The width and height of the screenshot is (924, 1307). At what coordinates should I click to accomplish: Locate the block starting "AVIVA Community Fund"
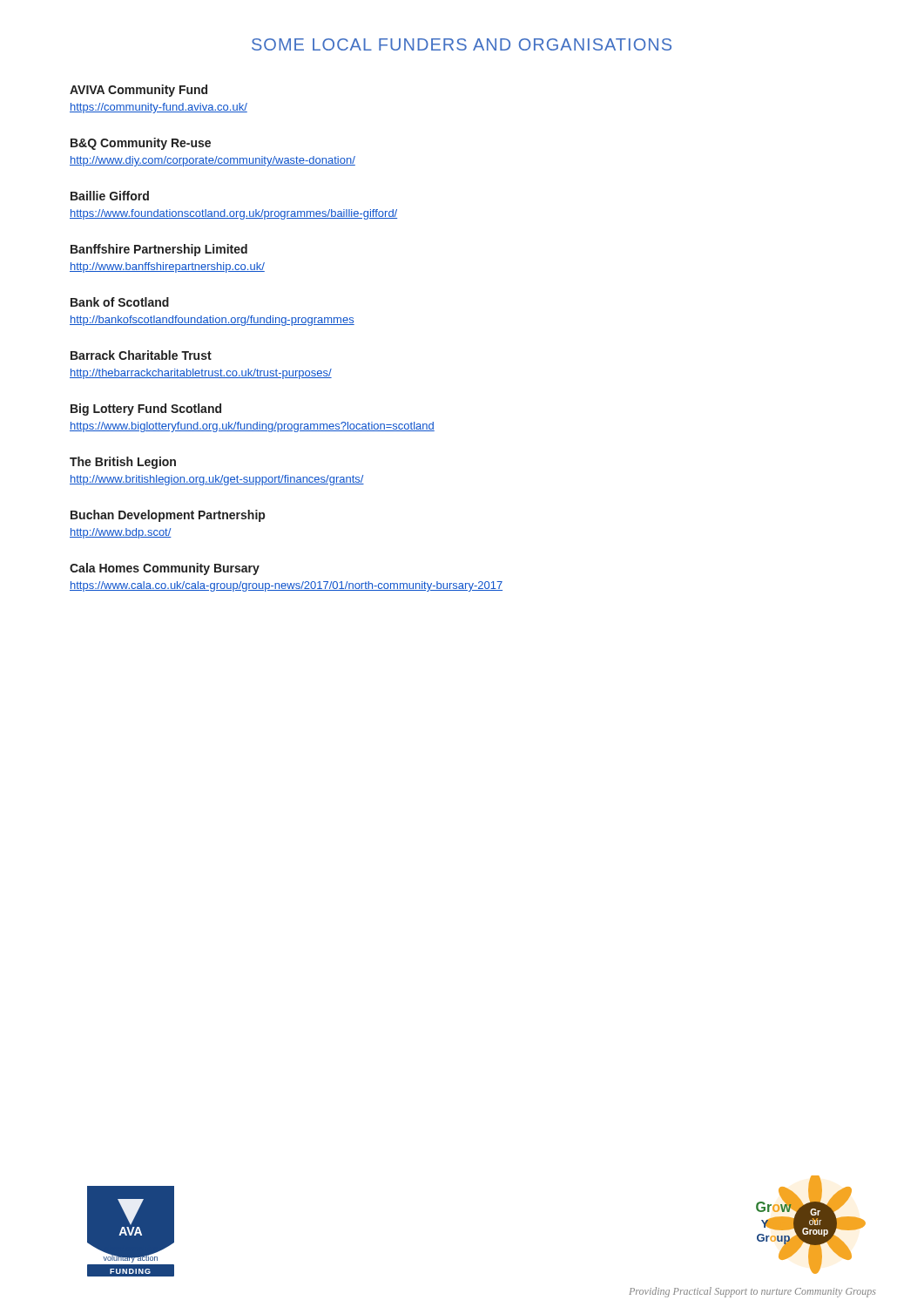[138, 91]
